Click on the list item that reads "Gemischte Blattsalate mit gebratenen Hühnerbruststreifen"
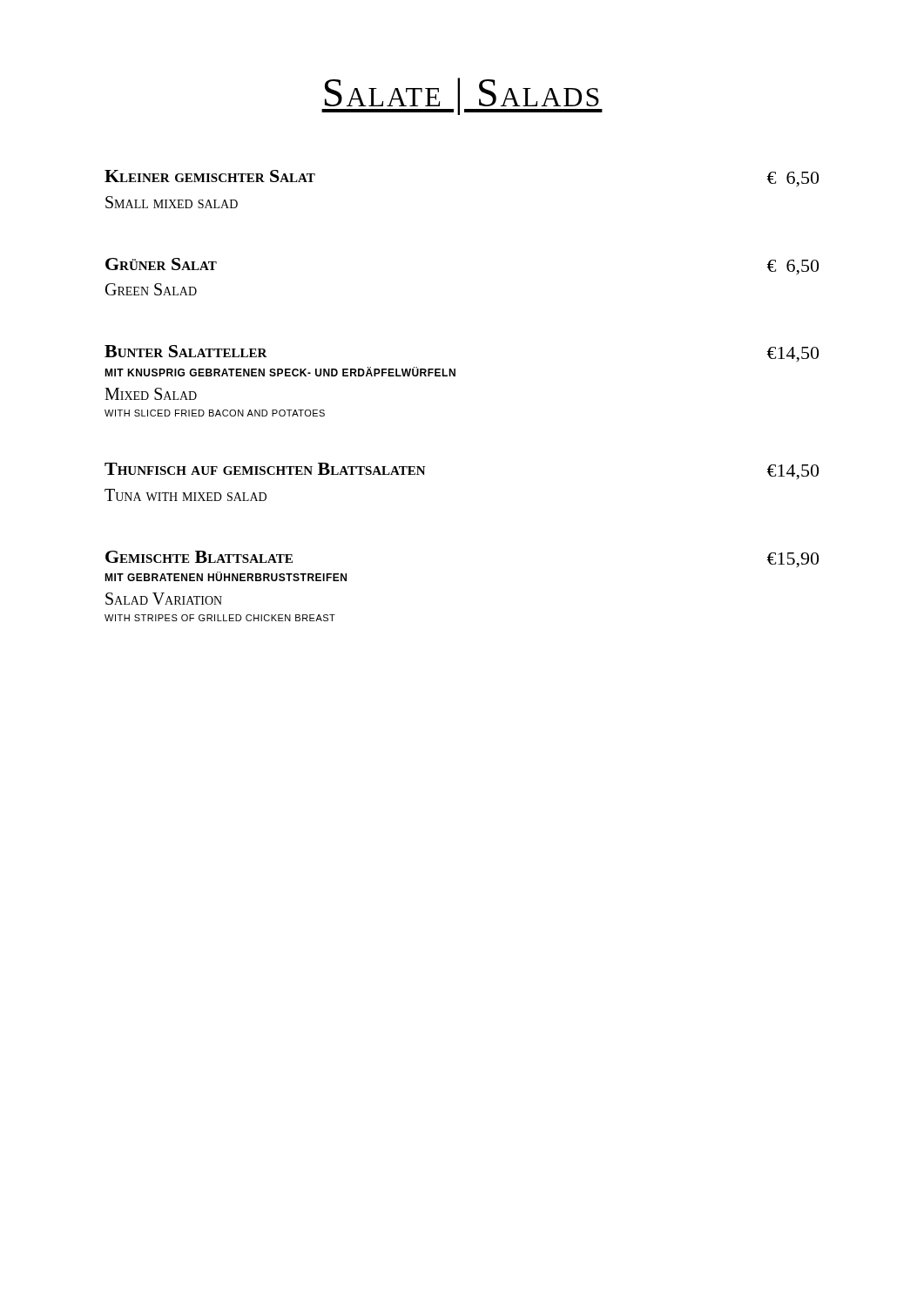 click(x=176, y=559)
